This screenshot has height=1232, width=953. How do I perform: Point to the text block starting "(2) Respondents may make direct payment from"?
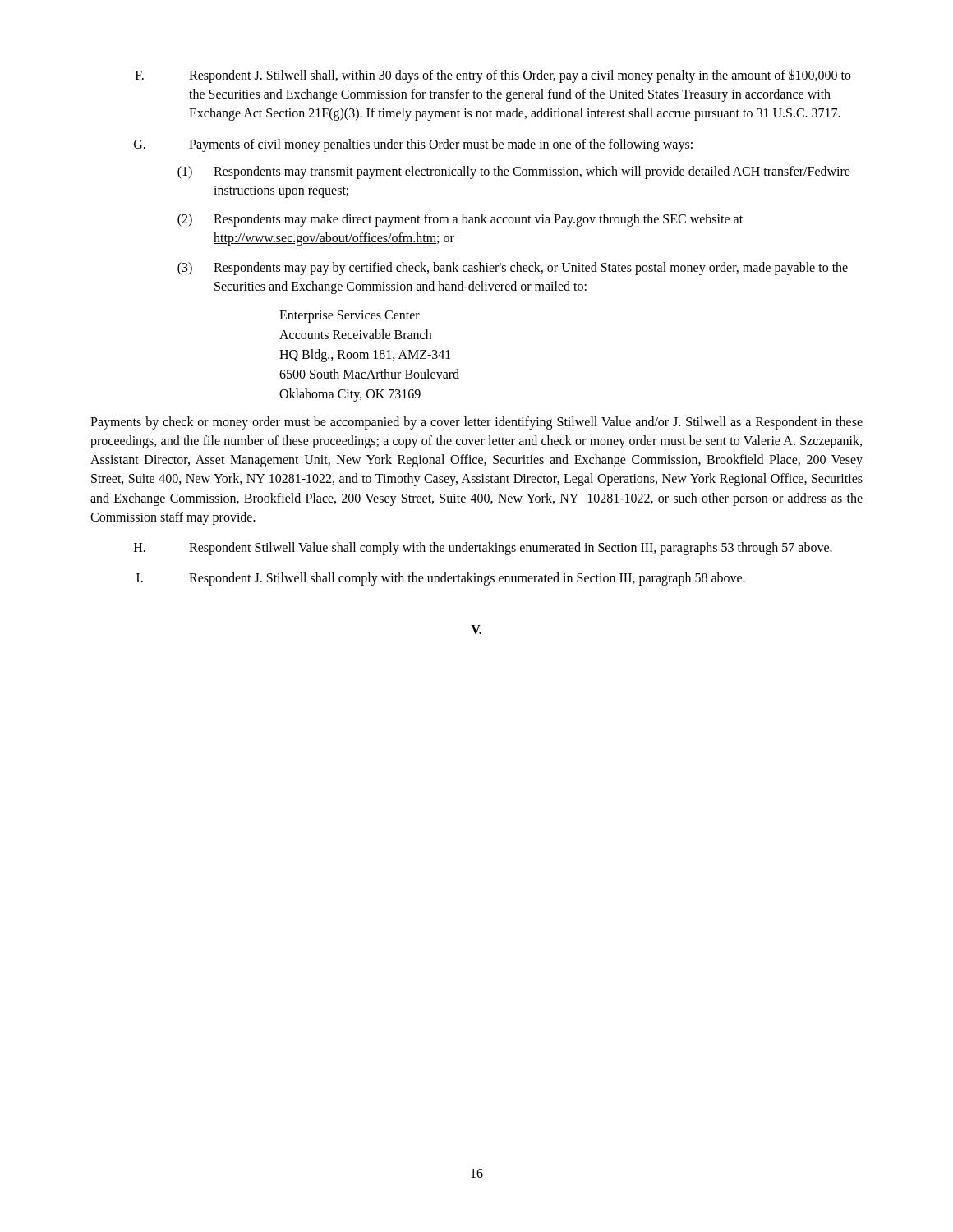coord(509,229)
